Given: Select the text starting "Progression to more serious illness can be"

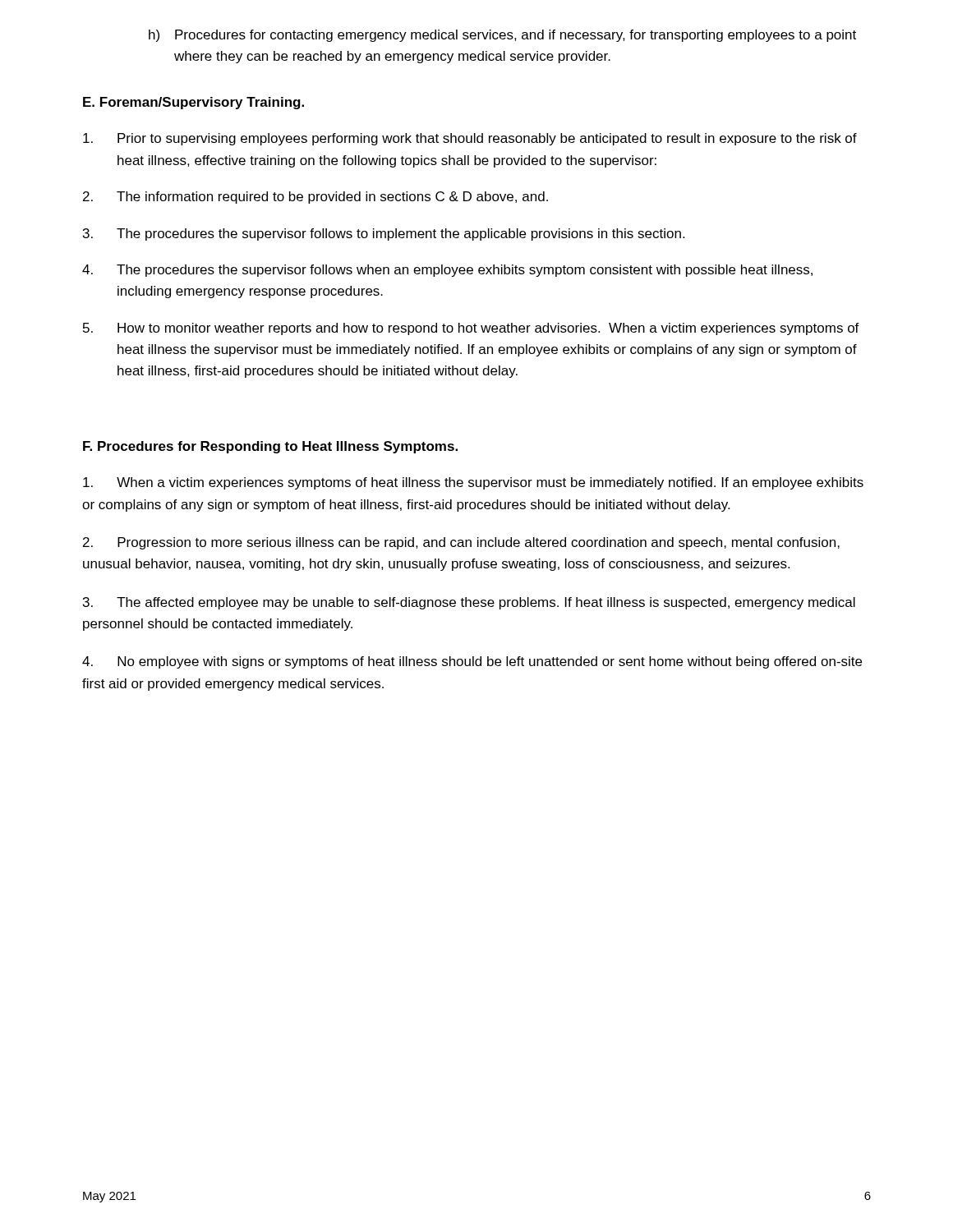Looking at the screenshot, I should 461,553.
